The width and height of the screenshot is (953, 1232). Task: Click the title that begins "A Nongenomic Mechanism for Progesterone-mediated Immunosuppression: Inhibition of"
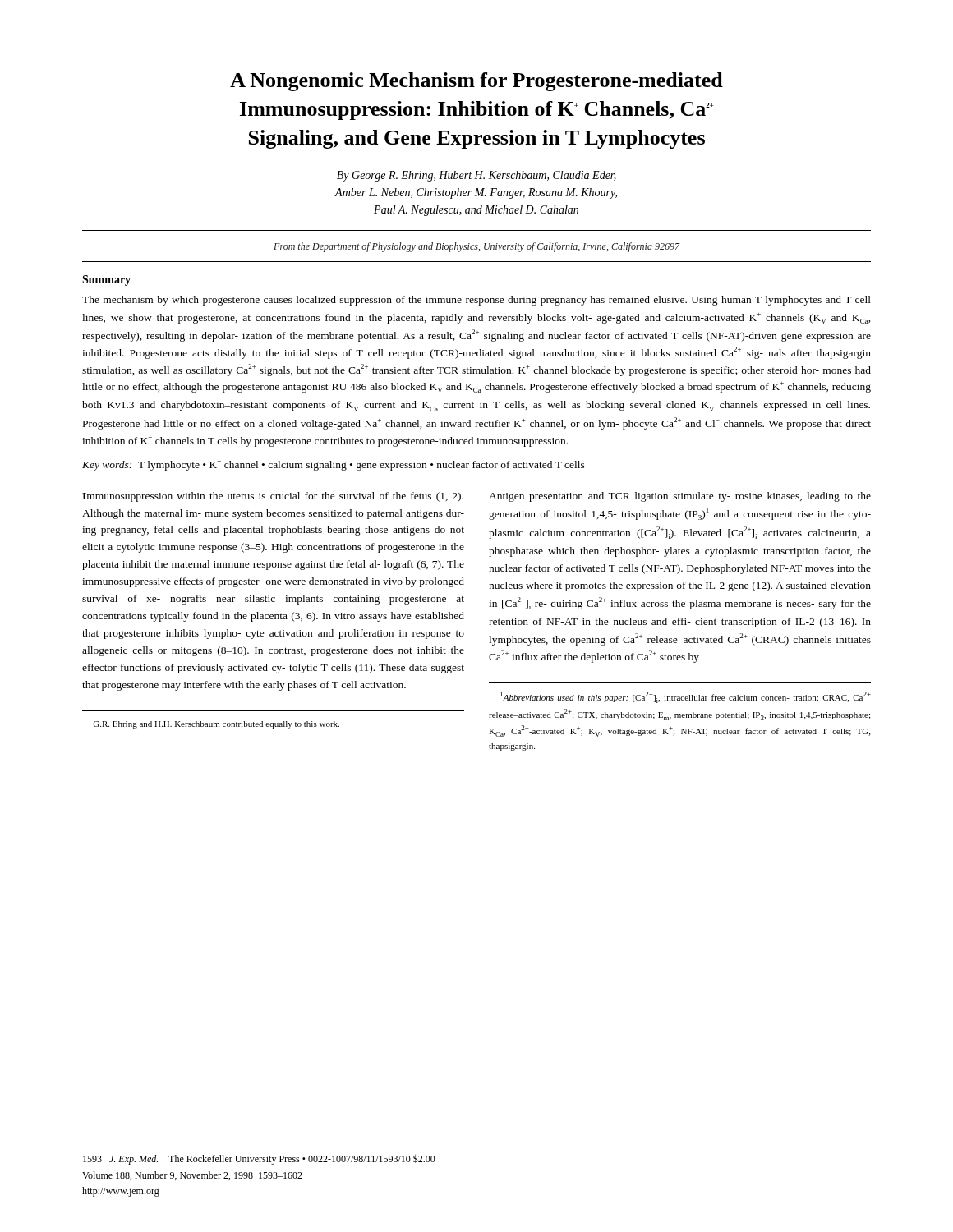coord(476,109)
